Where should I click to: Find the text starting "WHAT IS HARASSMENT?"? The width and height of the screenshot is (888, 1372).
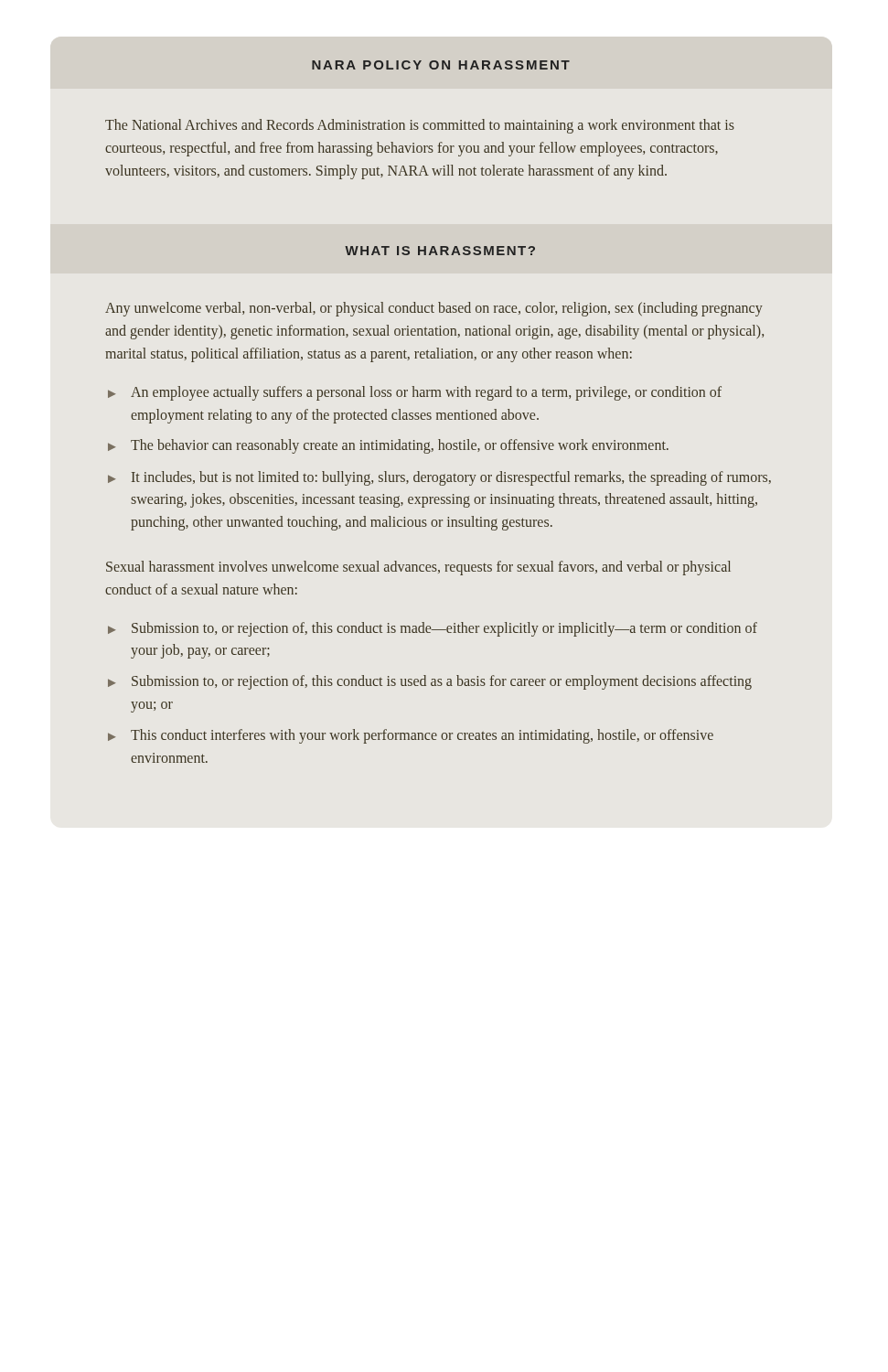(x=441, y=251)
